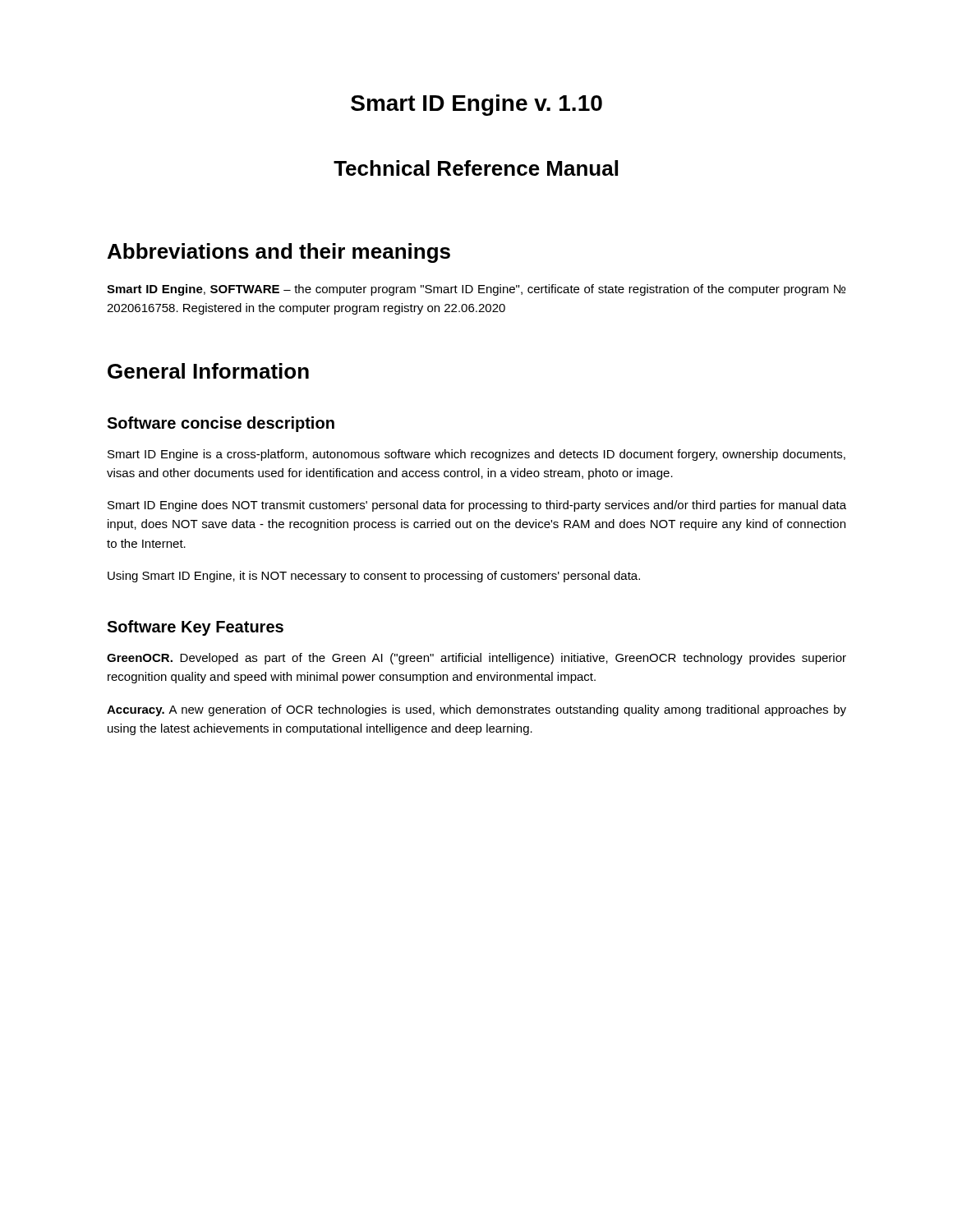Click where it says "Software Key Features"

(x=195, y=627)
